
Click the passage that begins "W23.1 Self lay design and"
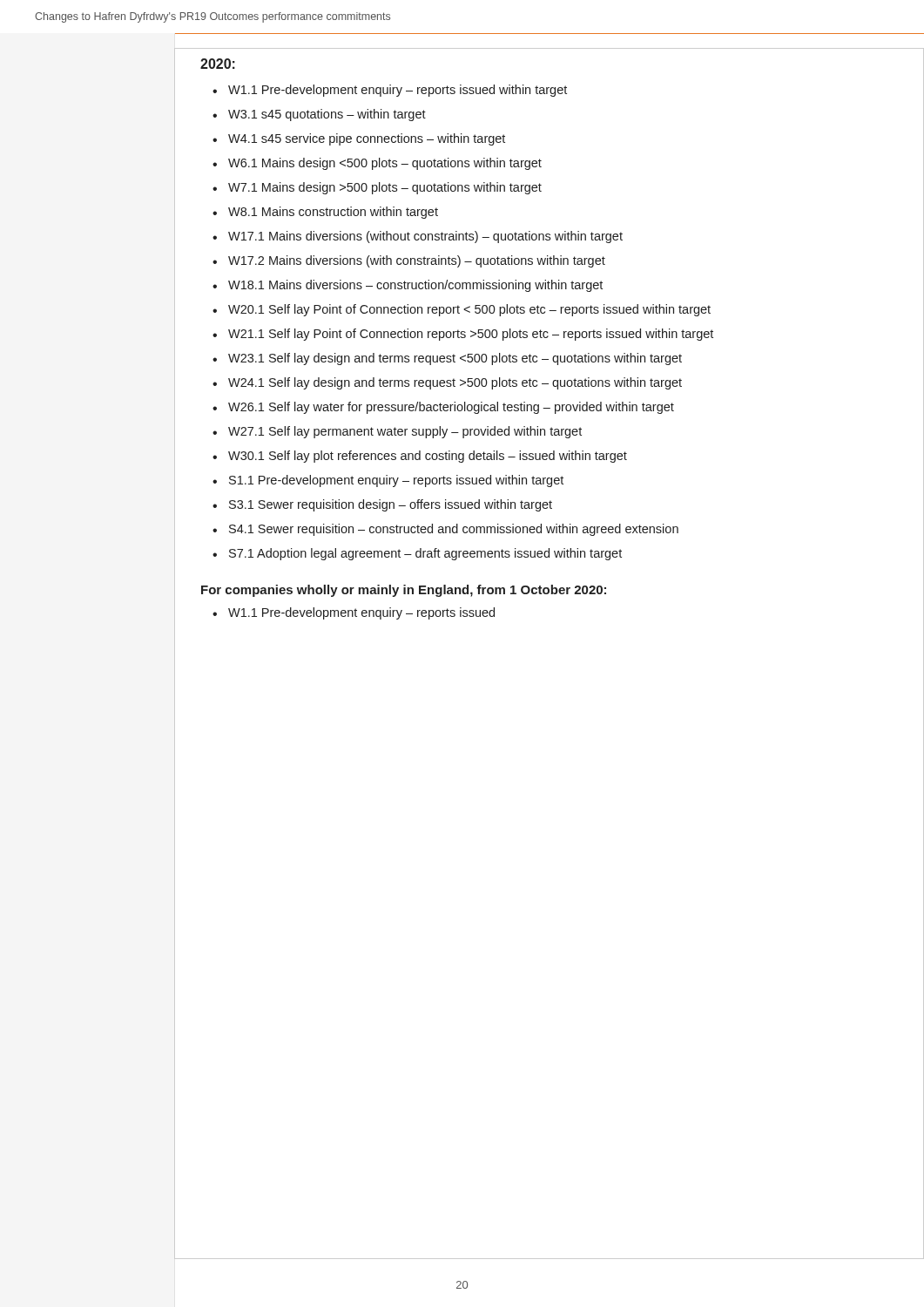pos(455,358)
